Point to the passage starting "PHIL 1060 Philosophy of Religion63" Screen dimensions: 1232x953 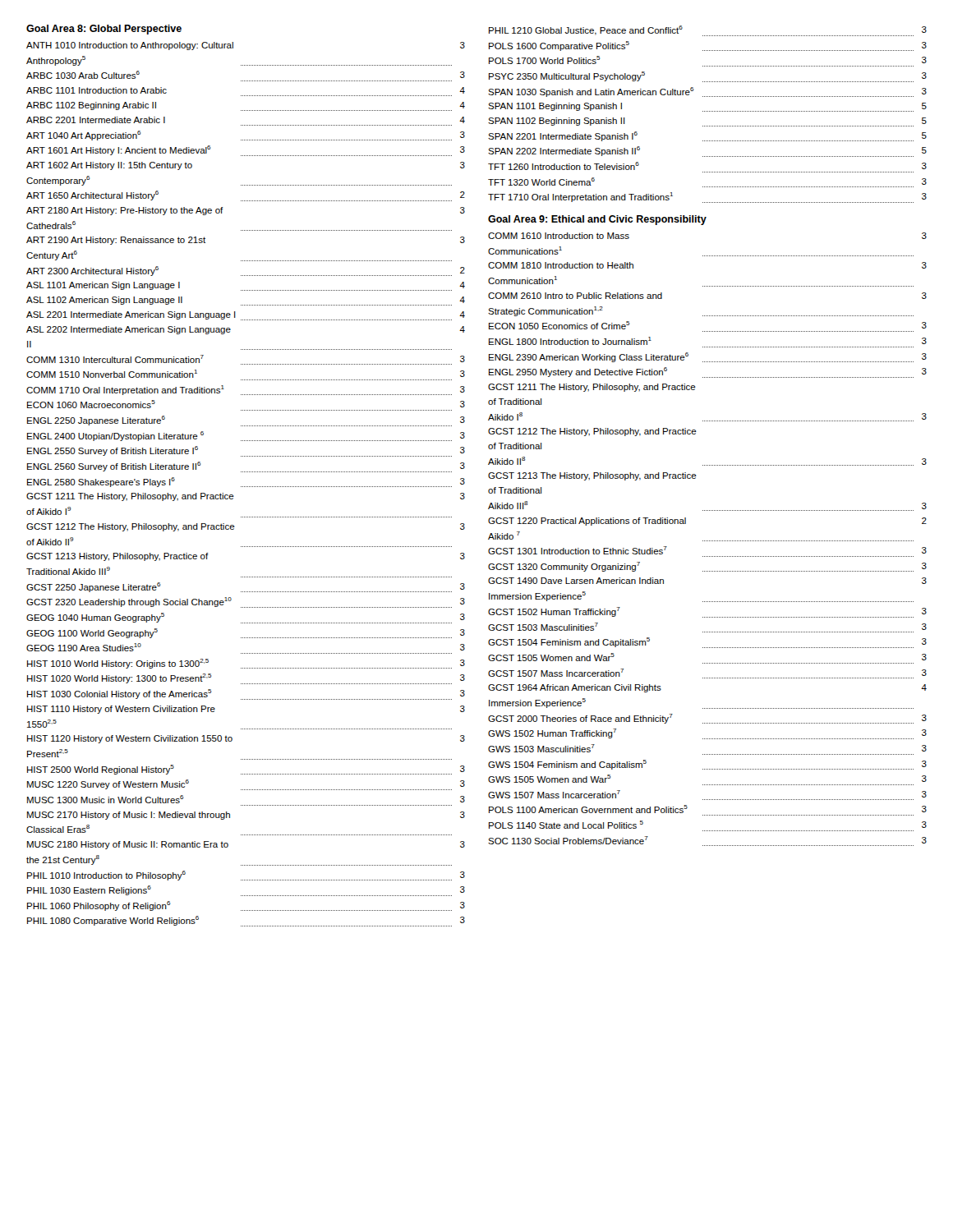[246, 906]
